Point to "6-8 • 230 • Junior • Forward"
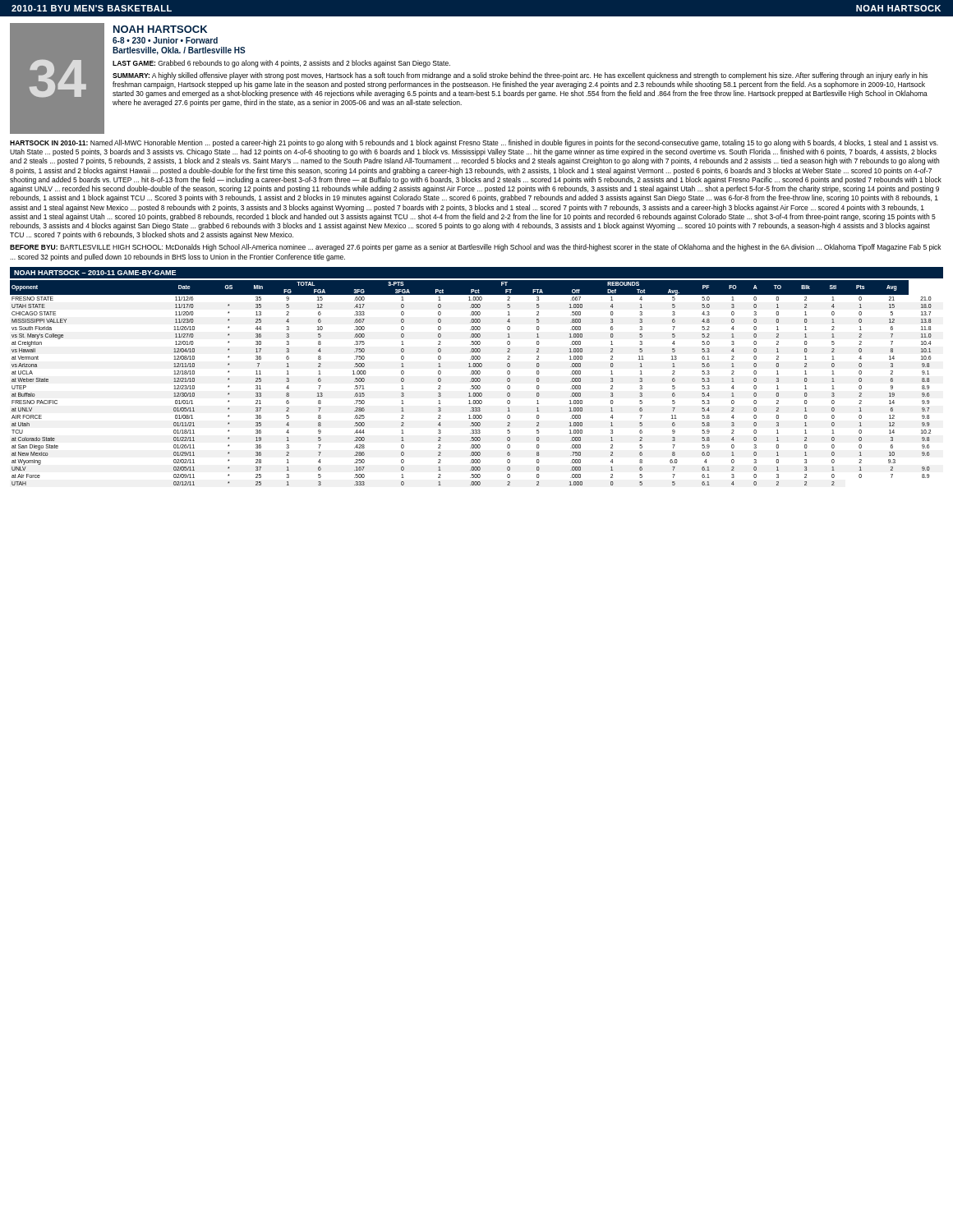Screen dimensions: 1232x953 [165, 41]
